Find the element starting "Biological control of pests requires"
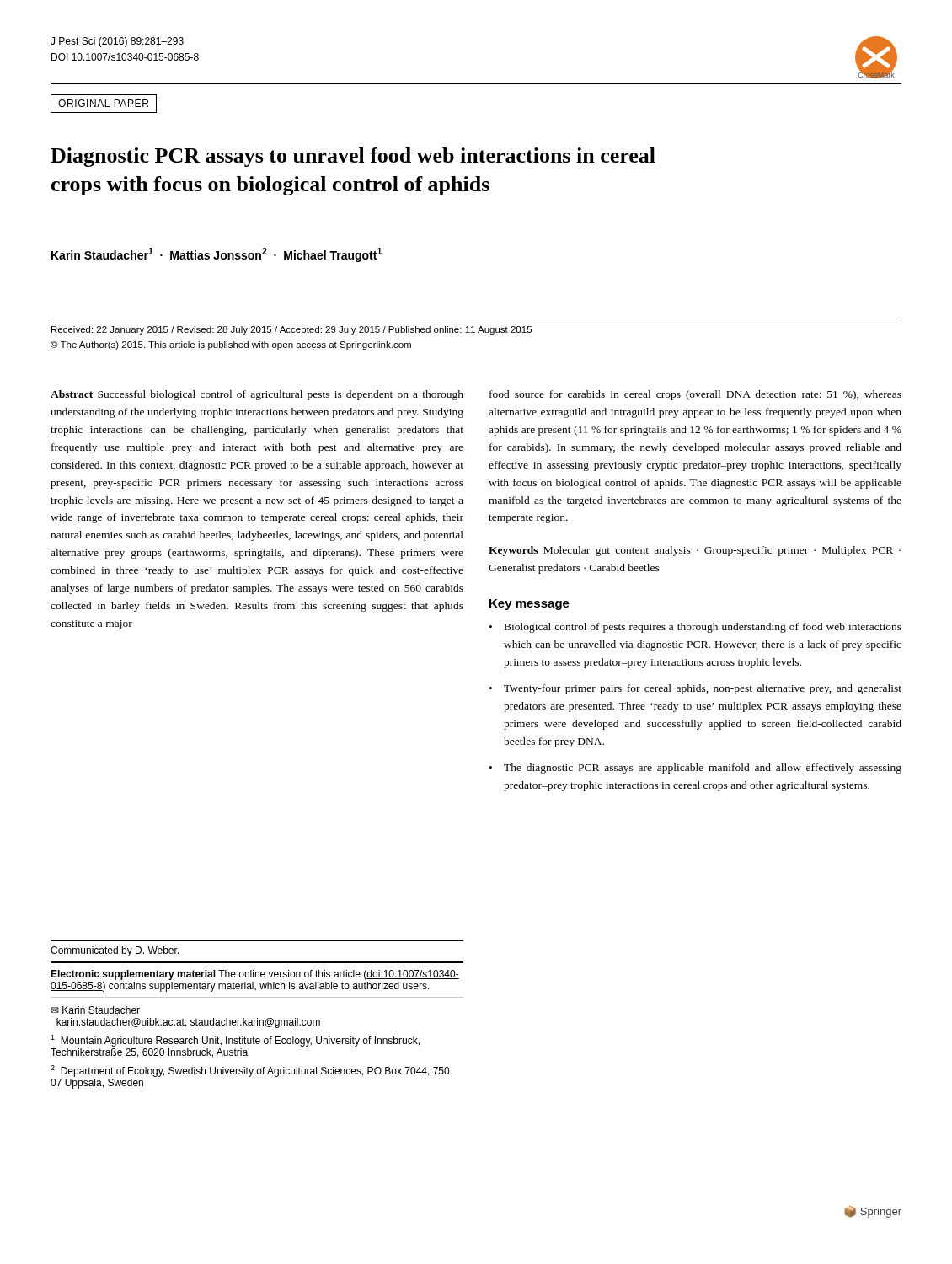Screen dimensions: 1264x952 pos(703,644)
